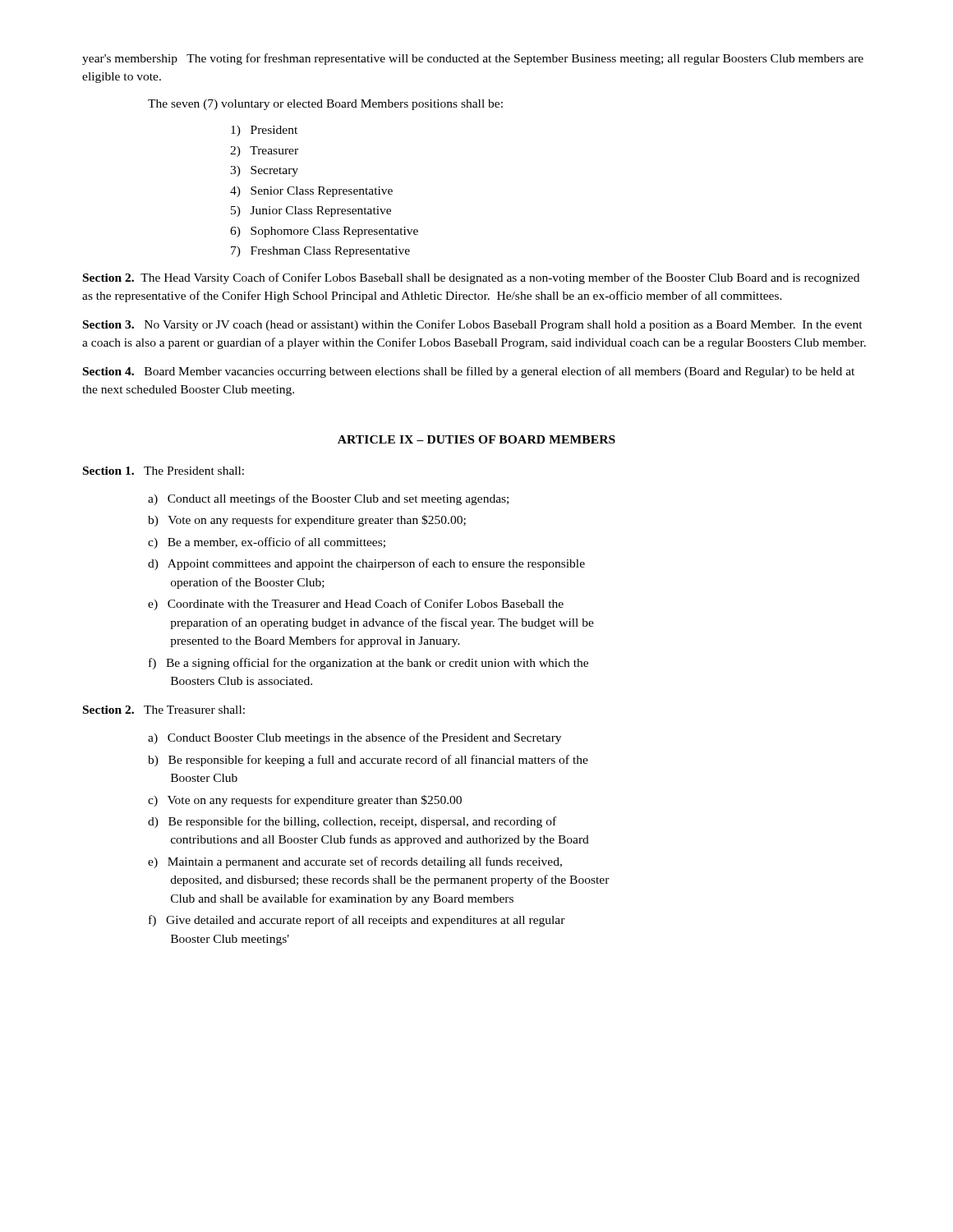The height and width of the screenshot is (1232, 953).
Task: Select the region starting "Section 3. No Varsity or JV"
Action: 474,333
